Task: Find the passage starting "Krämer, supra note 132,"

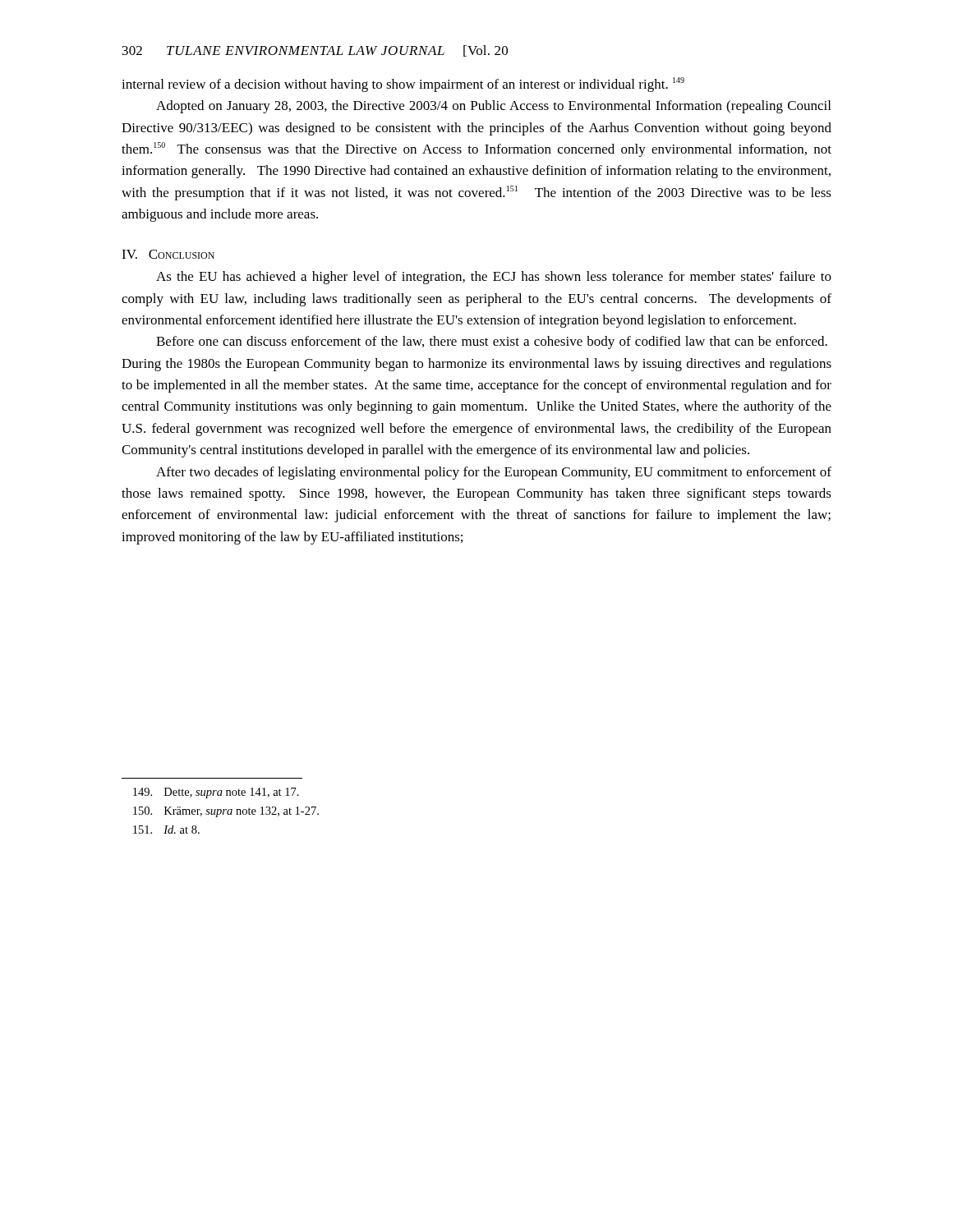Action: click(226, 812)
